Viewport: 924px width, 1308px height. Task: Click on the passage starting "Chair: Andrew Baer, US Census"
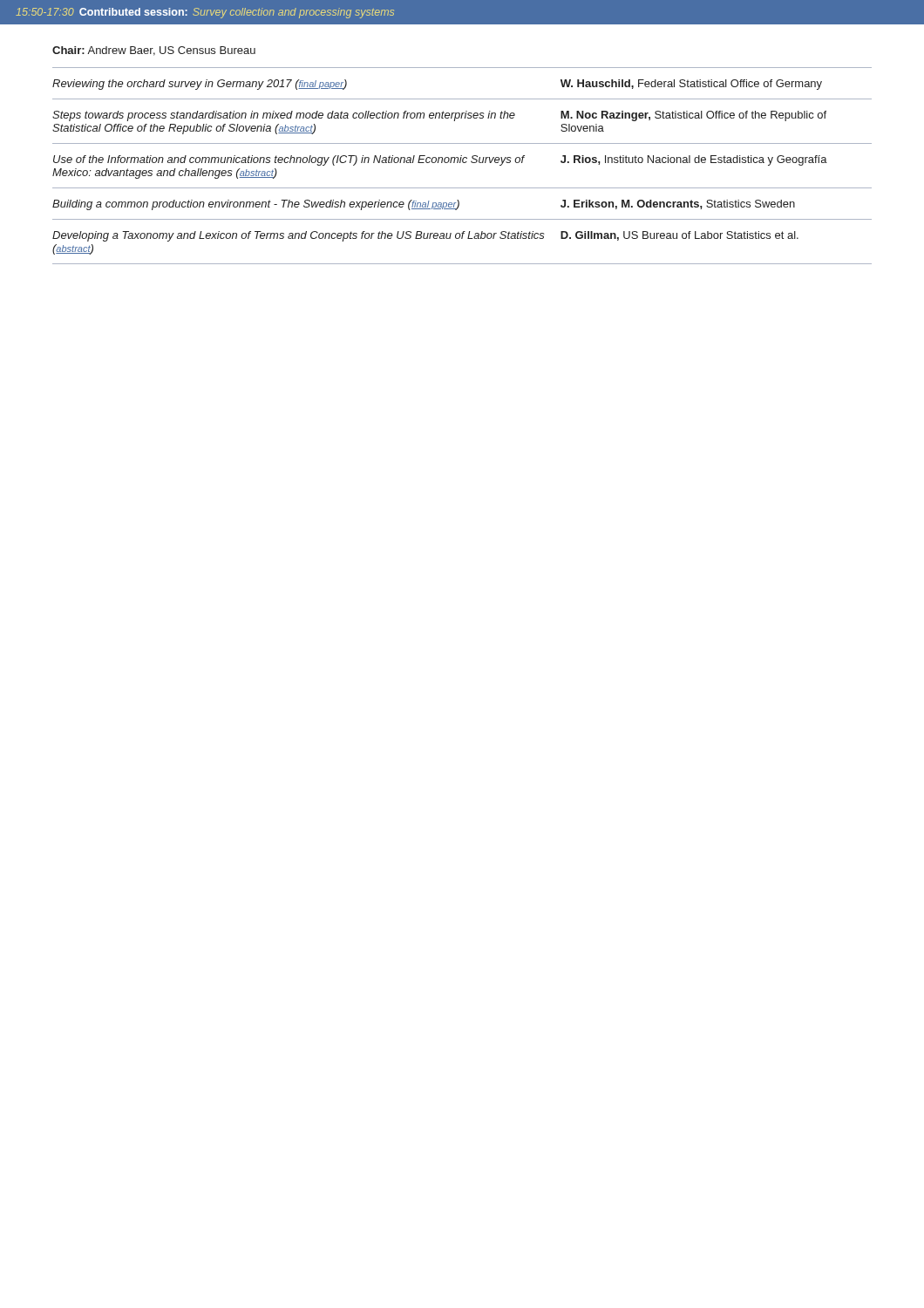click(154, 50)
